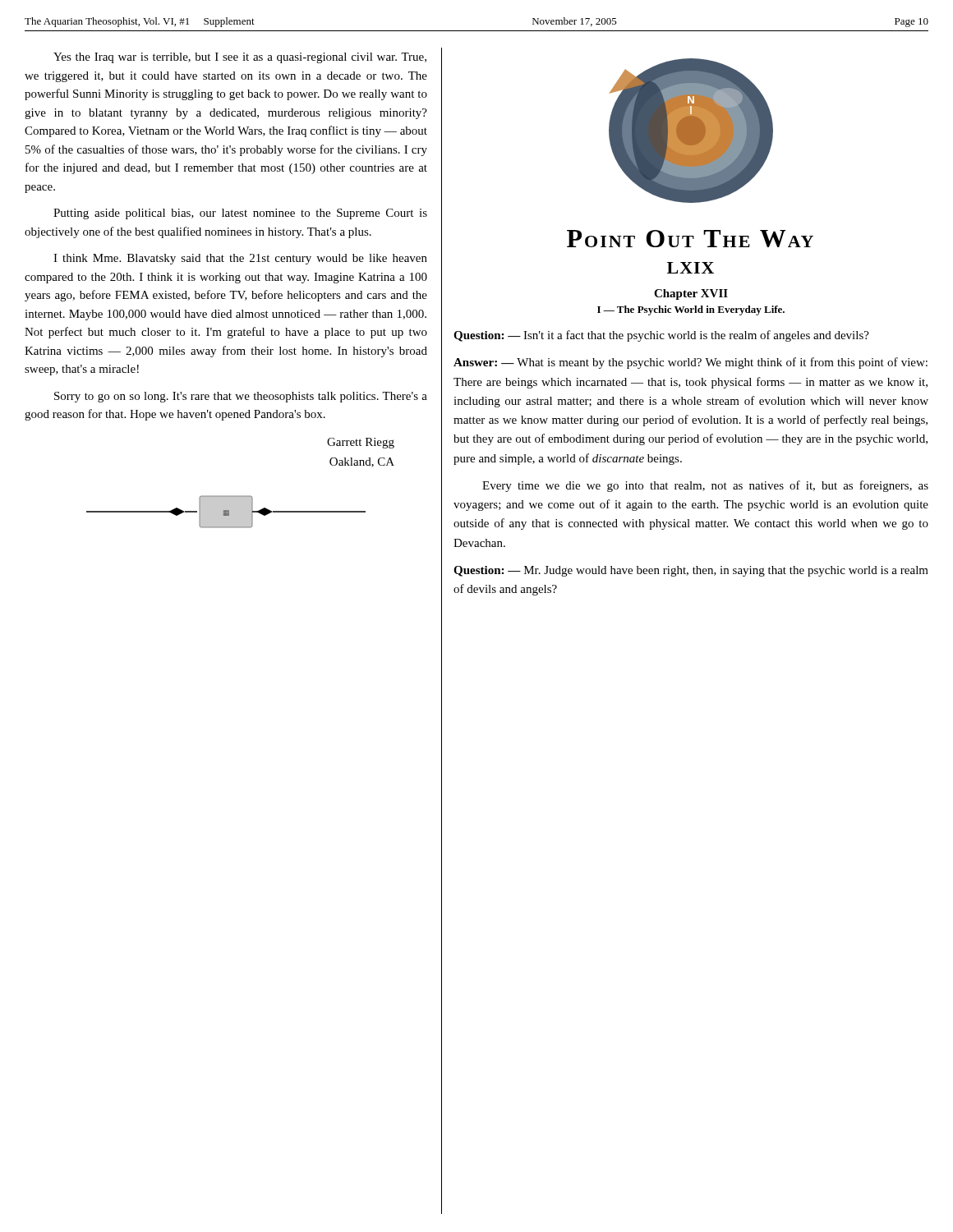Click on the element starting "Yes the Iraq war is terrible,"
This screenshot has width=953, height=1232.
[x=226, y=122]
